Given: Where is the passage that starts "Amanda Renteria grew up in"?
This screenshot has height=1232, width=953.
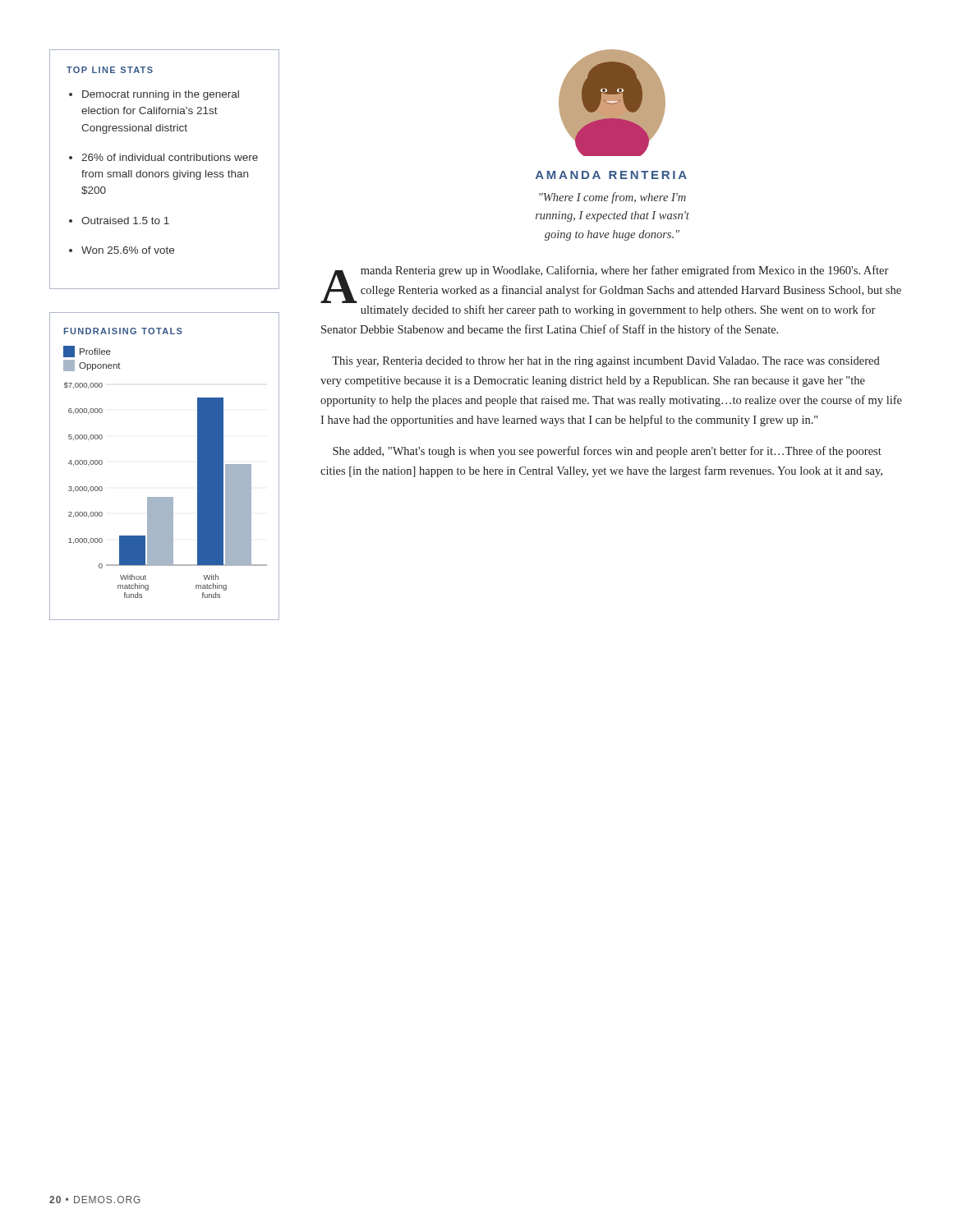Looking at the screenshot, I should [612, 371].
